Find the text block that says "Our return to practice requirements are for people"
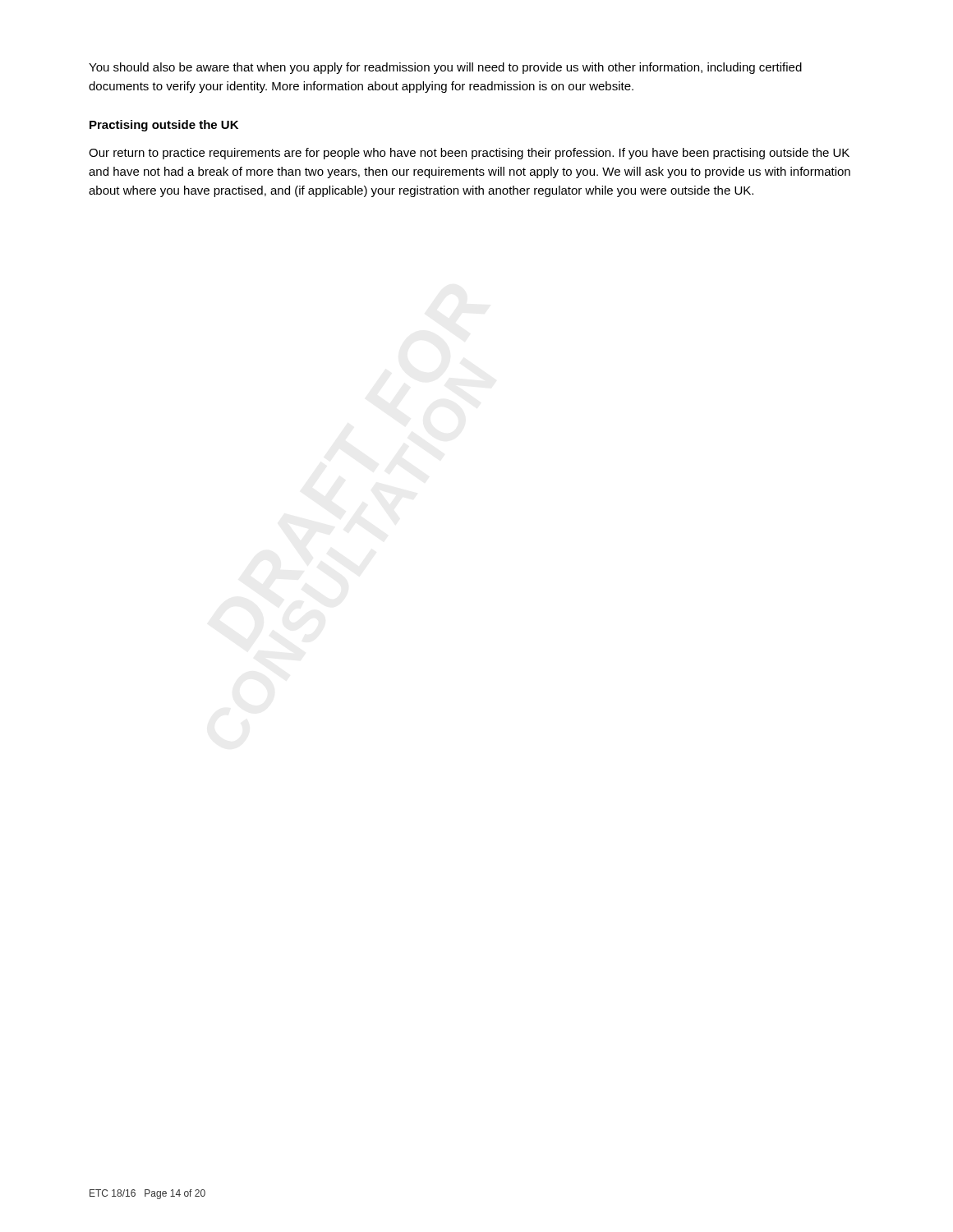This screenshot has height=1232, width=953. pos(470,171)
